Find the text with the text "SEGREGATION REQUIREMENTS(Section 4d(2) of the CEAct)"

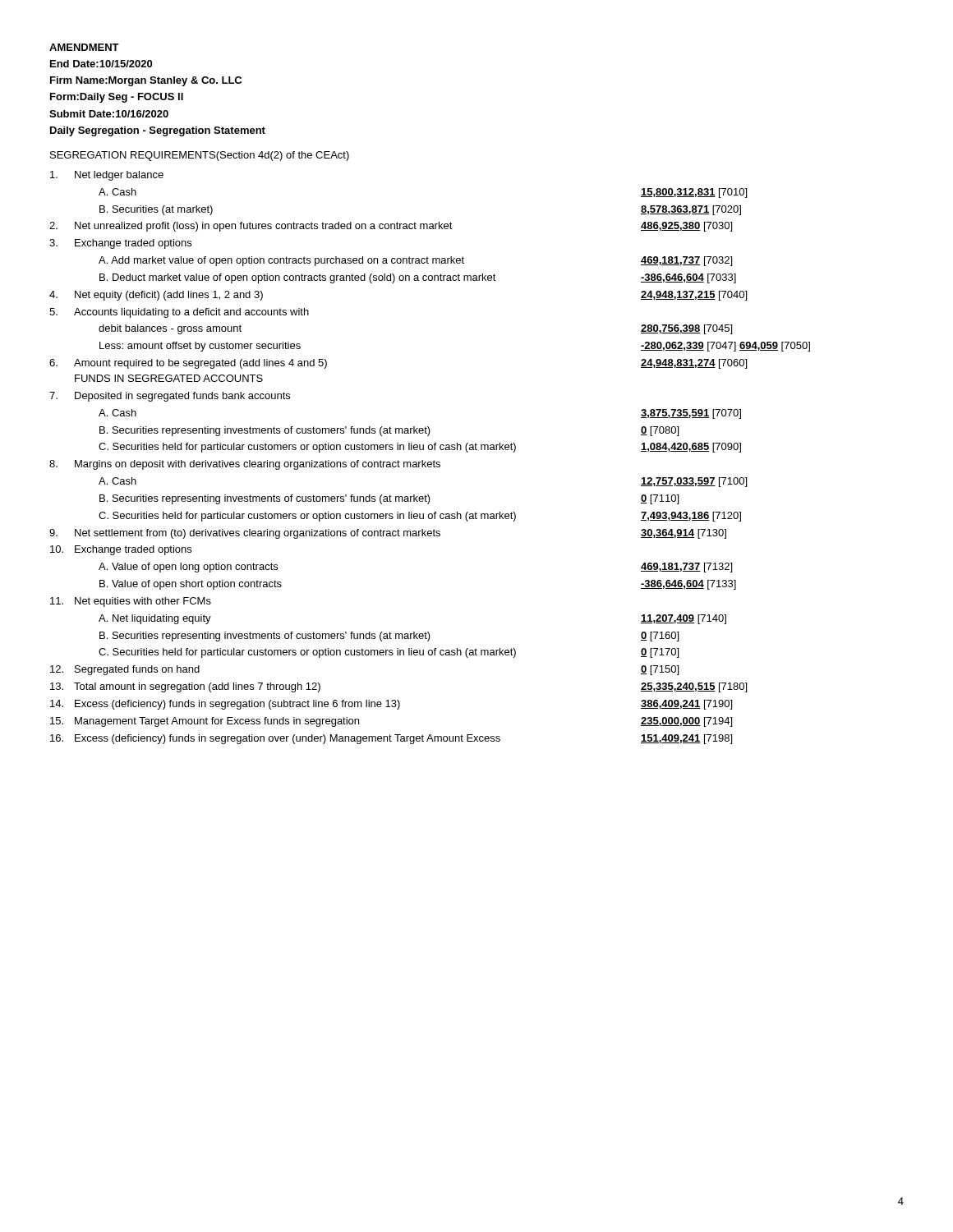click(x=199, y=155)
